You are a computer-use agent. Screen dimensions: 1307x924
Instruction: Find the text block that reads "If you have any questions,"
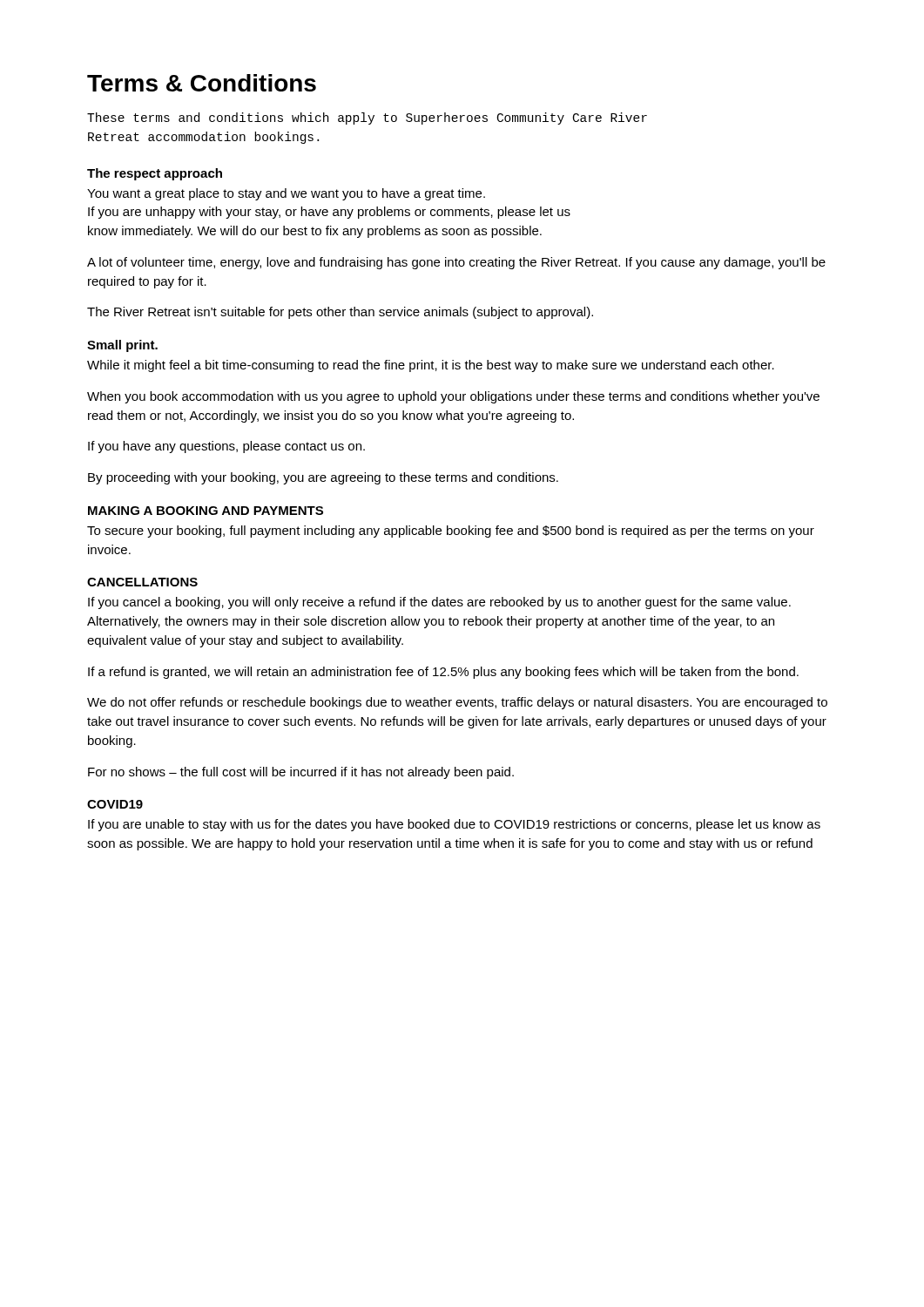click(x=227, y=446)
